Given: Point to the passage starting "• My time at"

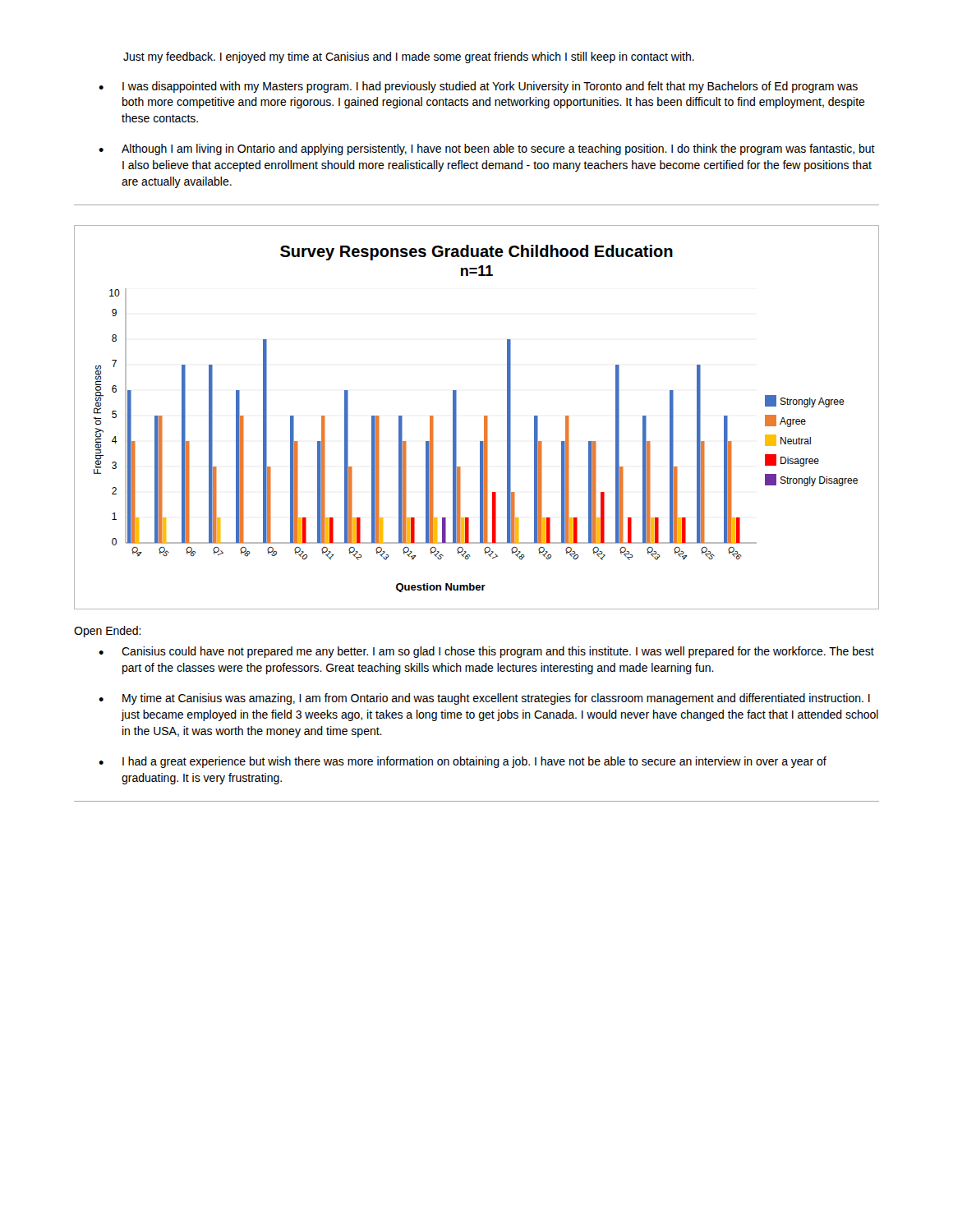Looking at the screenshot, I should (x=489, y=715).
